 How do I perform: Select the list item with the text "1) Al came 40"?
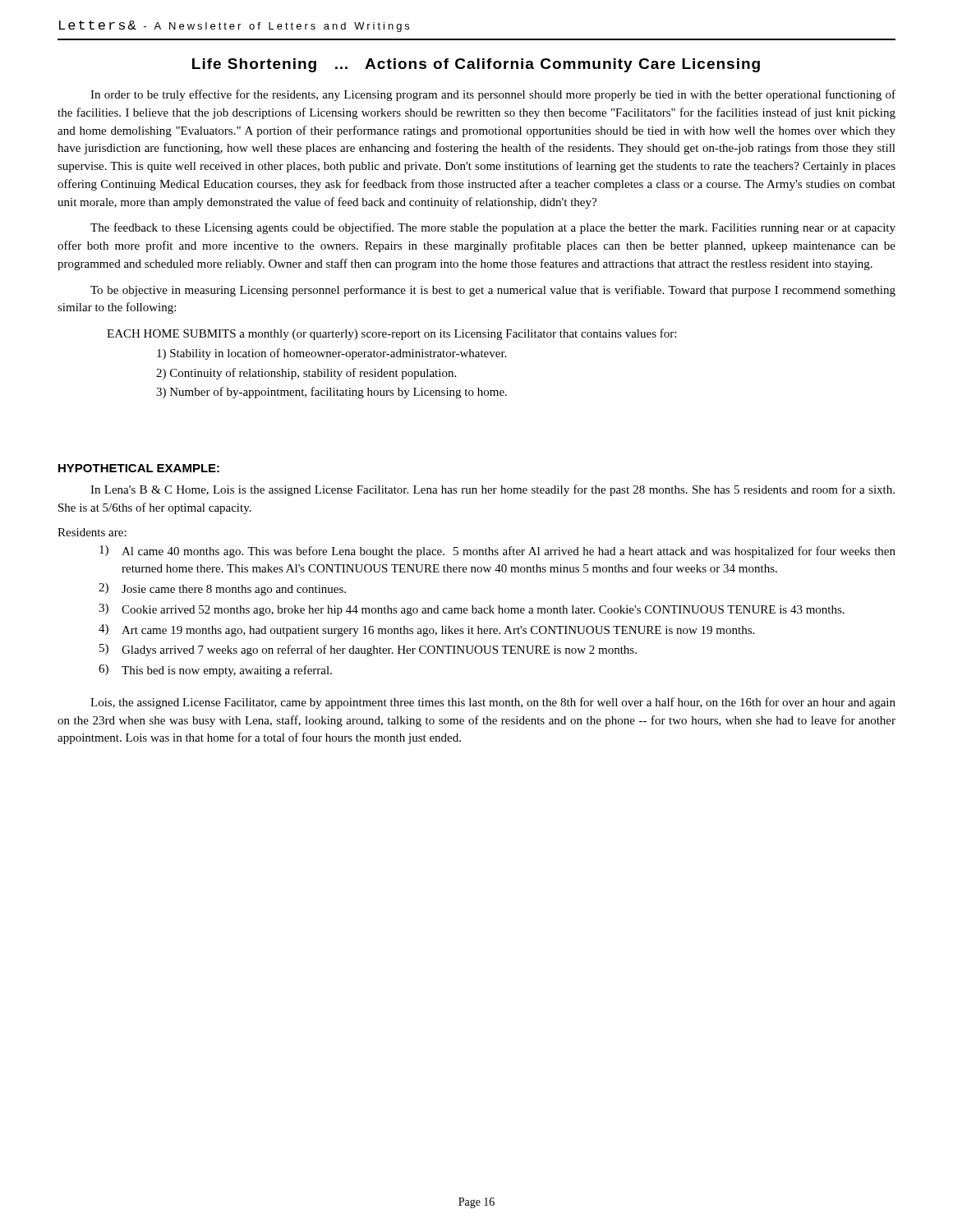[497, 560]
